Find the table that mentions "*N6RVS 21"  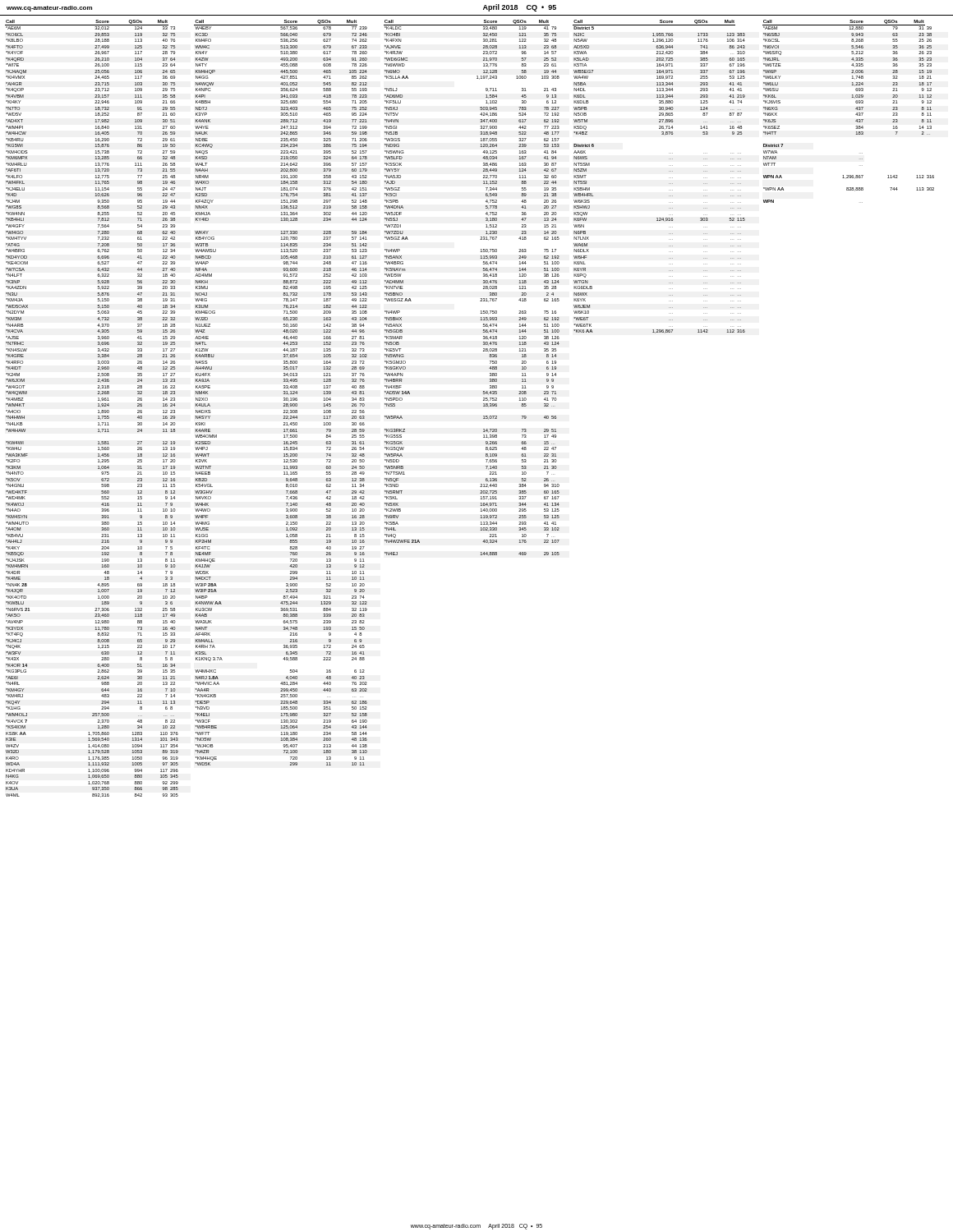tap(98, 408)
